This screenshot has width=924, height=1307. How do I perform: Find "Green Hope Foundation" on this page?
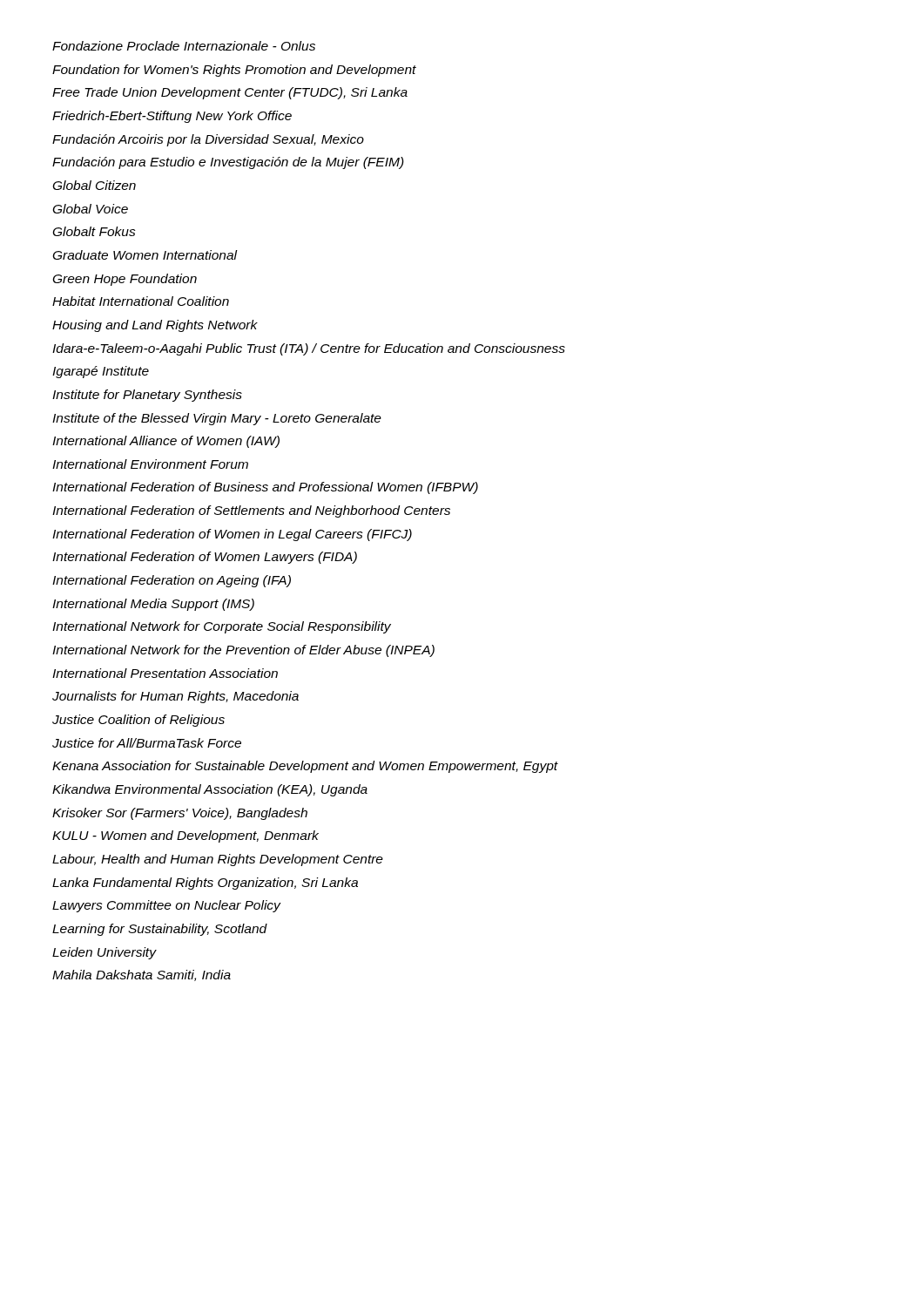[x=125, y=278]
